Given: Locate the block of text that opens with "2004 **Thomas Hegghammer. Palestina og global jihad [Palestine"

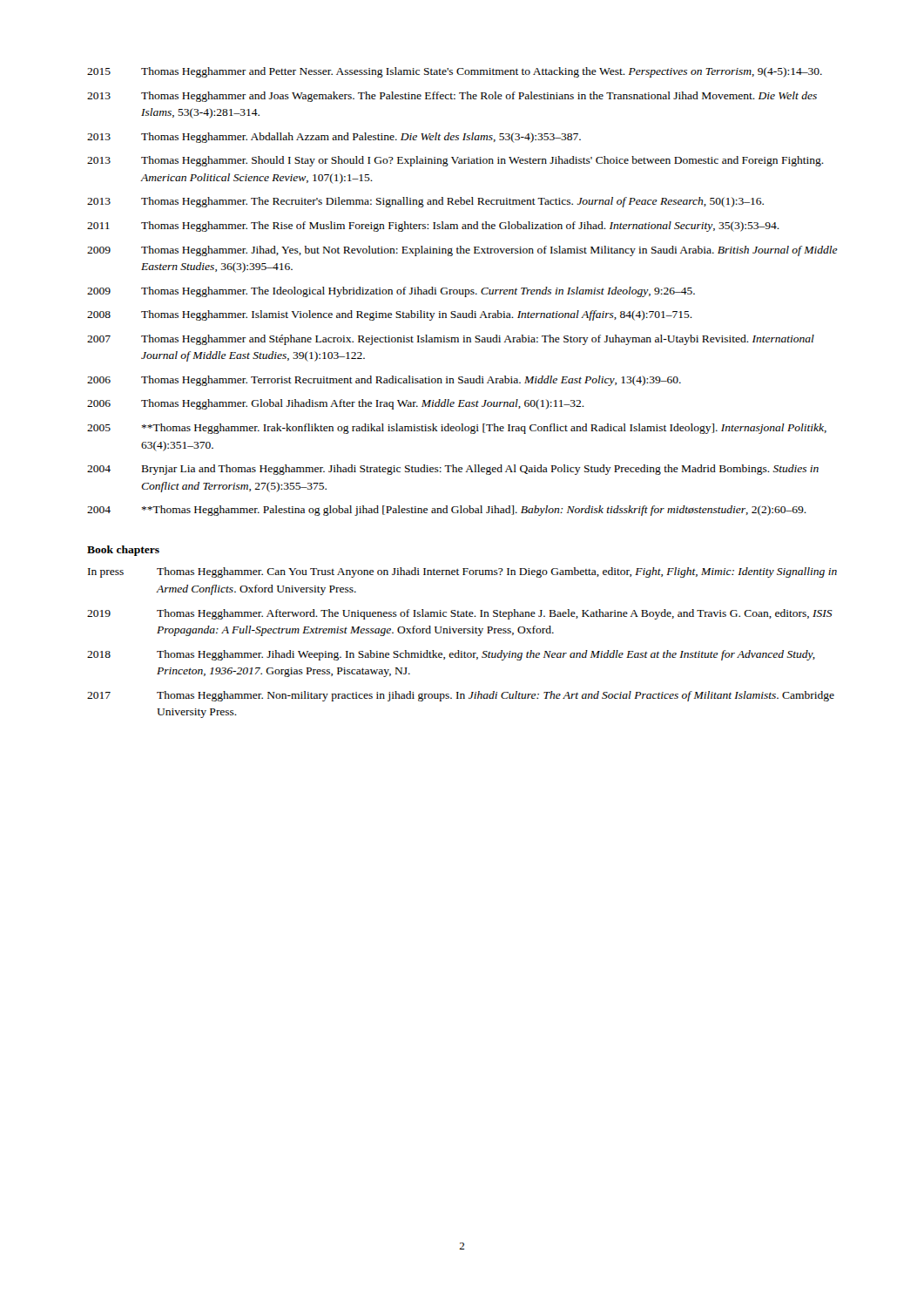Looking at the screenshot, I should coord(470,510).
